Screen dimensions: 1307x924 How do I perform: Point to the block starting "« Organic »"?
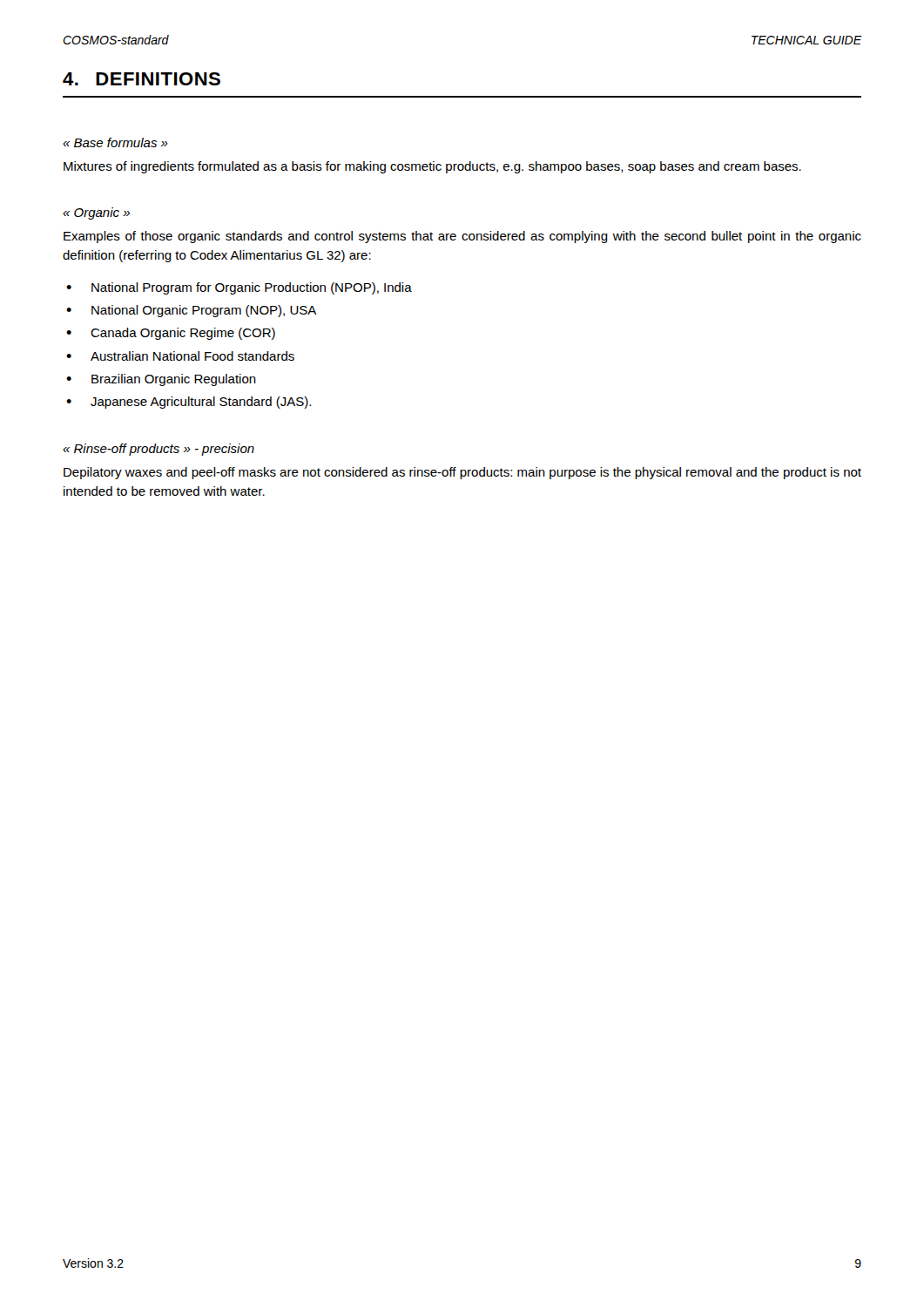[97, 212]
